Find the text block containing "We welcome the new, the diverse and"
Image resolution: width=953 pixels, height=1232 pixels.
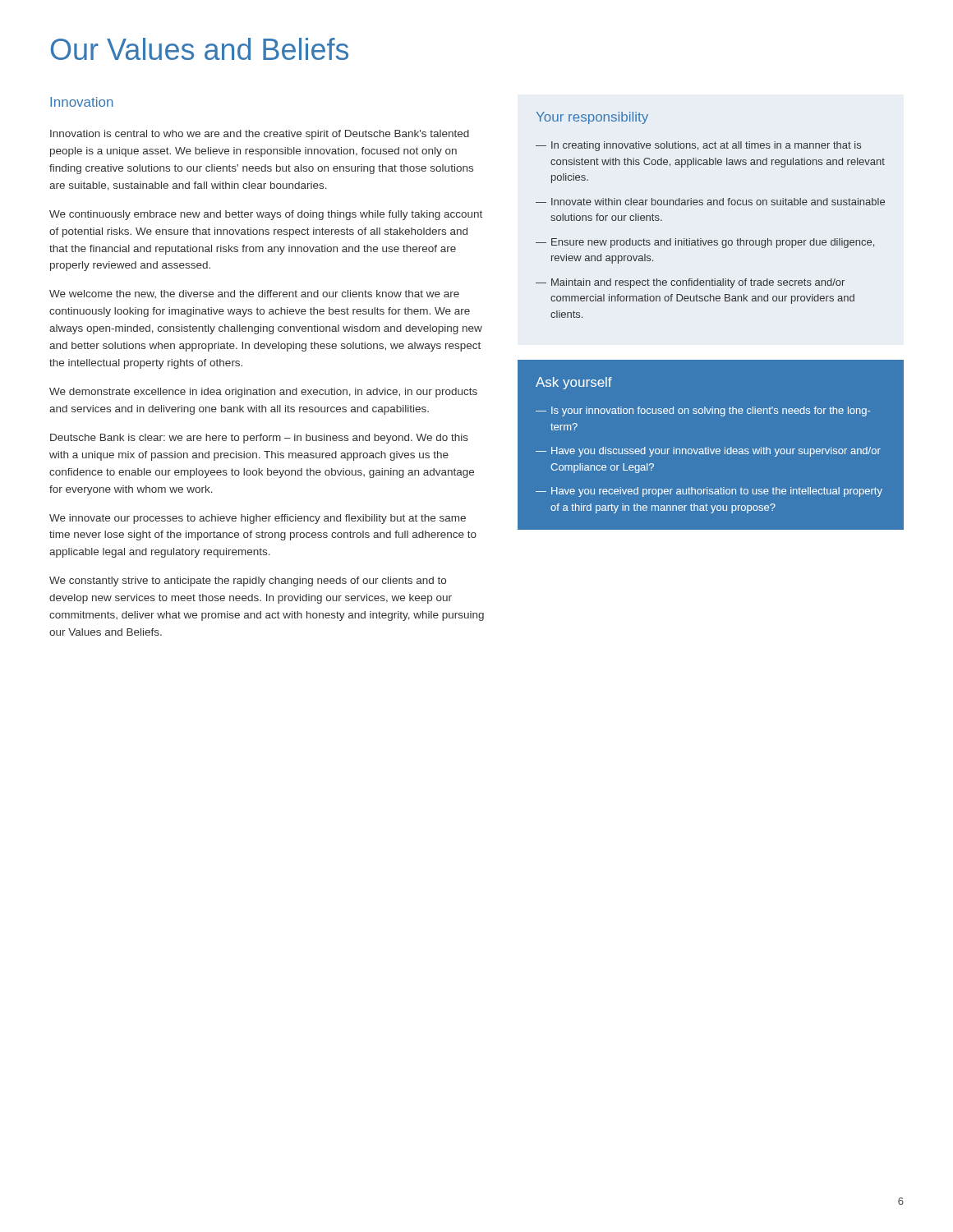coord(267,329)
